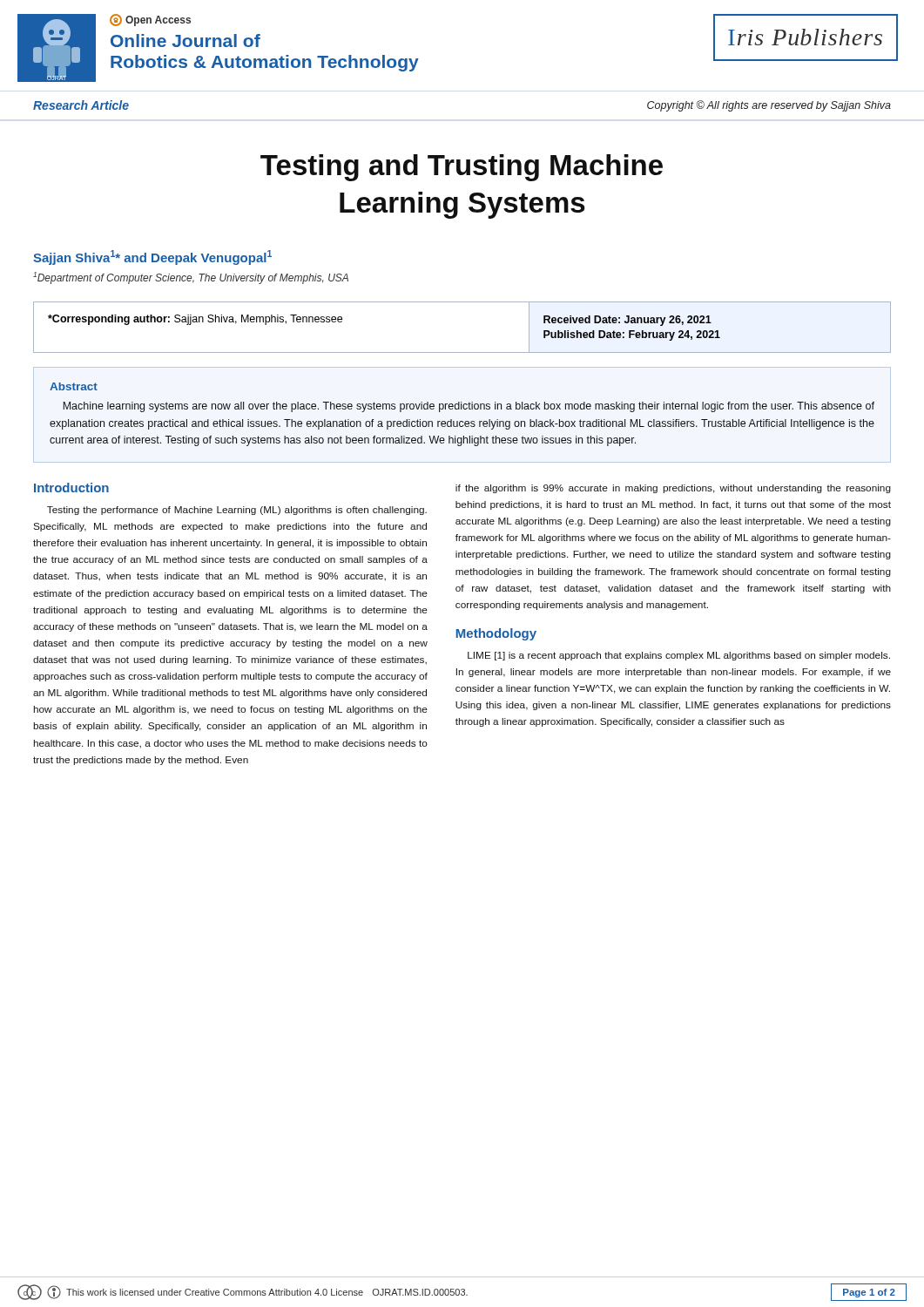The image size is (924, 1307).
Task: Point to the block beginning "Abstract Machine learning systems"
Action: click(x=462, y=415)
